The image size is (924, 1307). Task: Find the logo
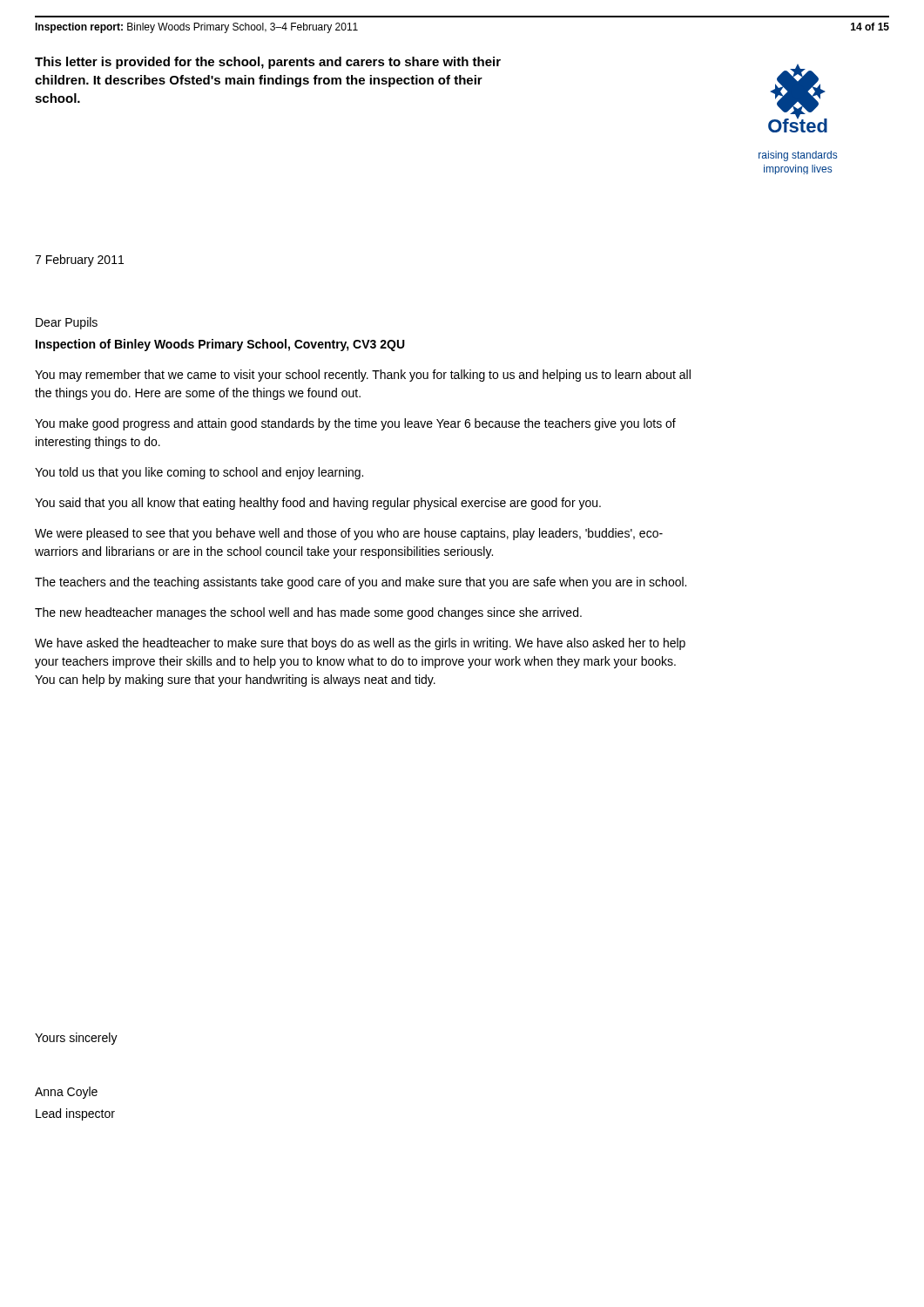[798, 115]
